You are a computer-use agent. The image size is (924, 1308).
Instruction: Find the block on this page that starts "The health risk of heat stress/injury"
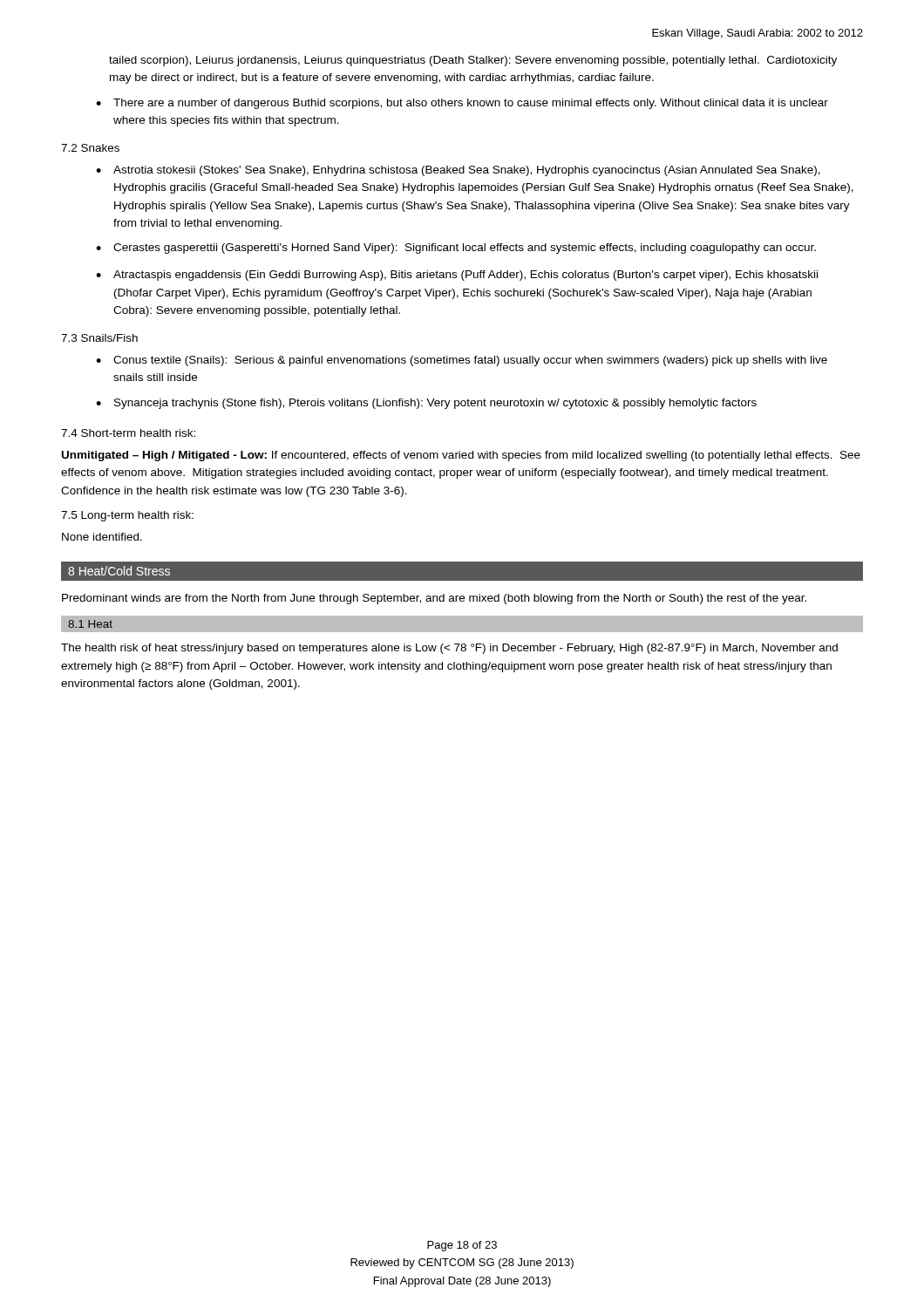(450, 665)
